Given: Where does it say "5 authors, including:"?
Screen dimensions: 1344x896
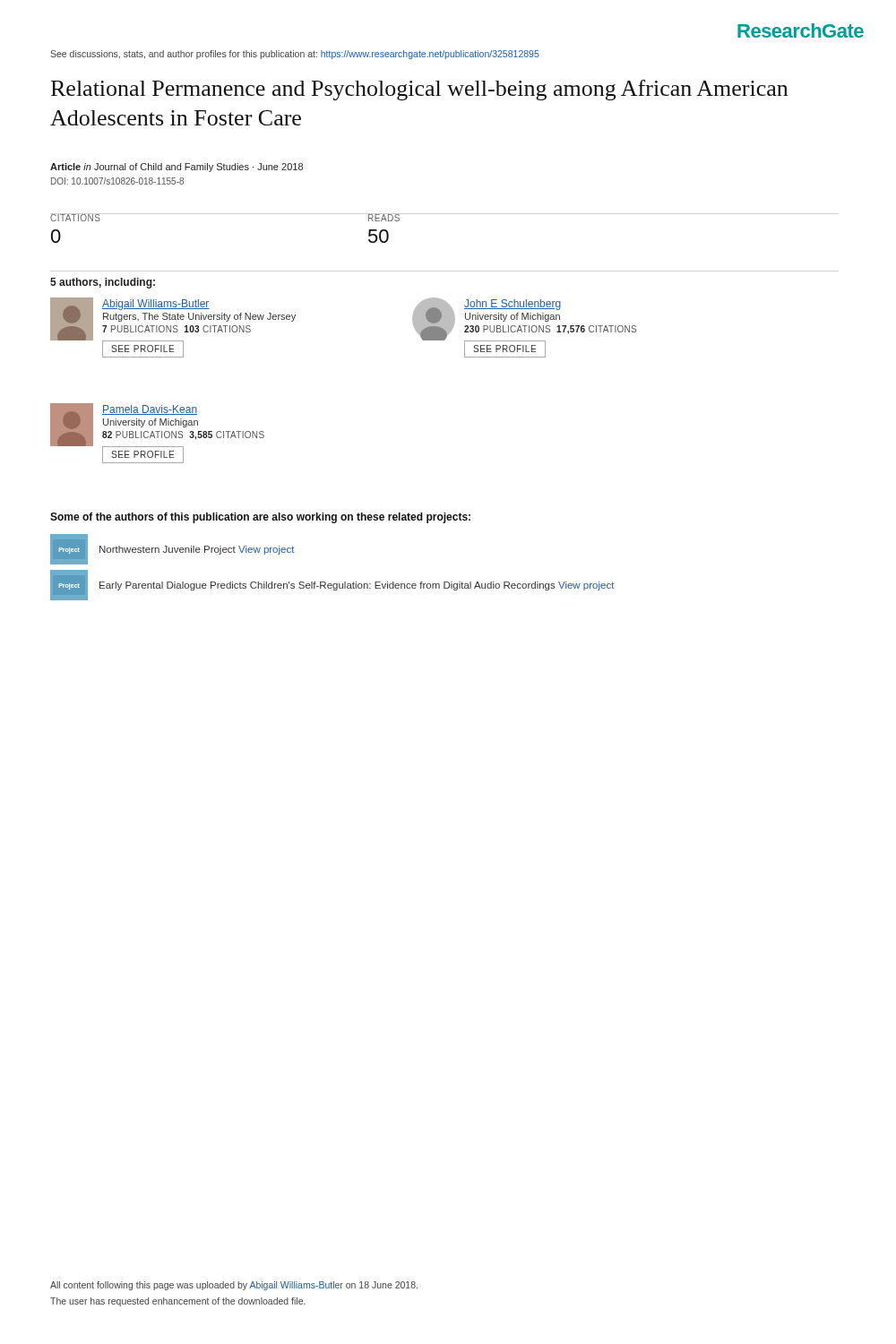Looking at the screenshot, I should point(103,282).
